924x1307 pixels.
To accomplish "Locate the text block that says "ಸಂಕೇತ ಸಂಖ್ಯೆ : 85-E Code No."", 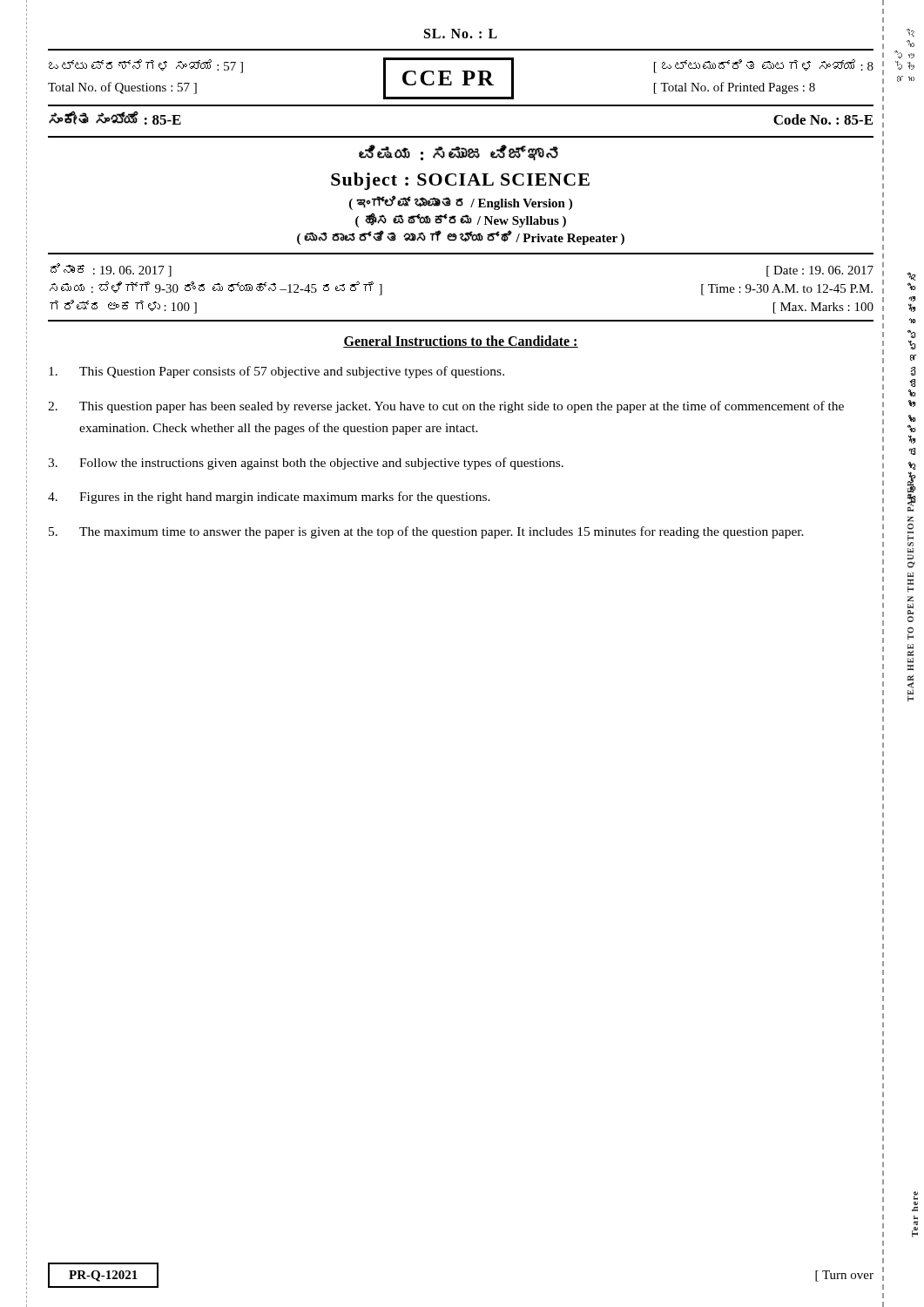I will [117, 117].
